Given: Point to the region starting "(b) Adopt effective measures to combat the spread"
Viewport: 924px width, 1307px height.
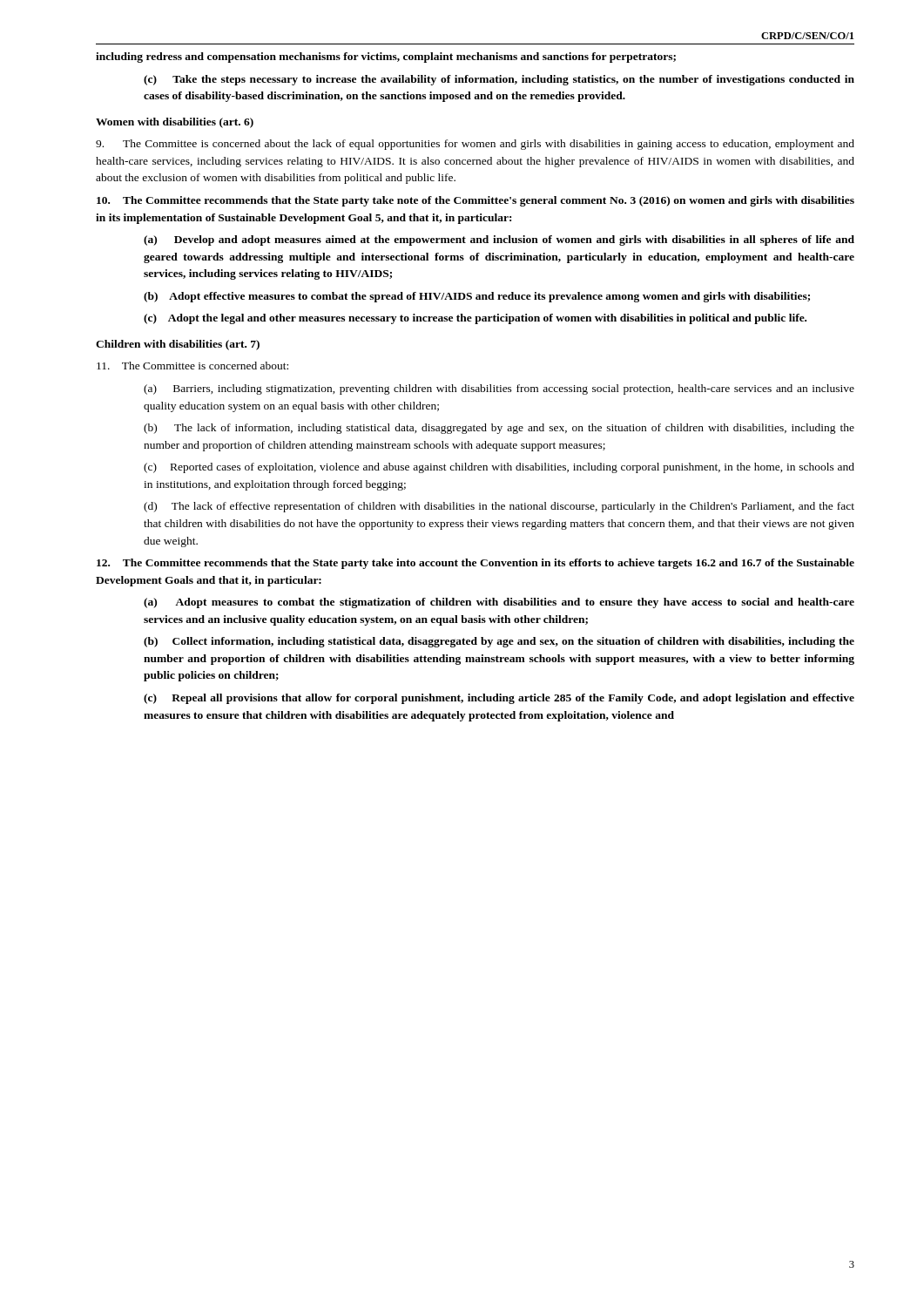Looking at the screenshot, I should pyautogui.click(x=499, y=296).
